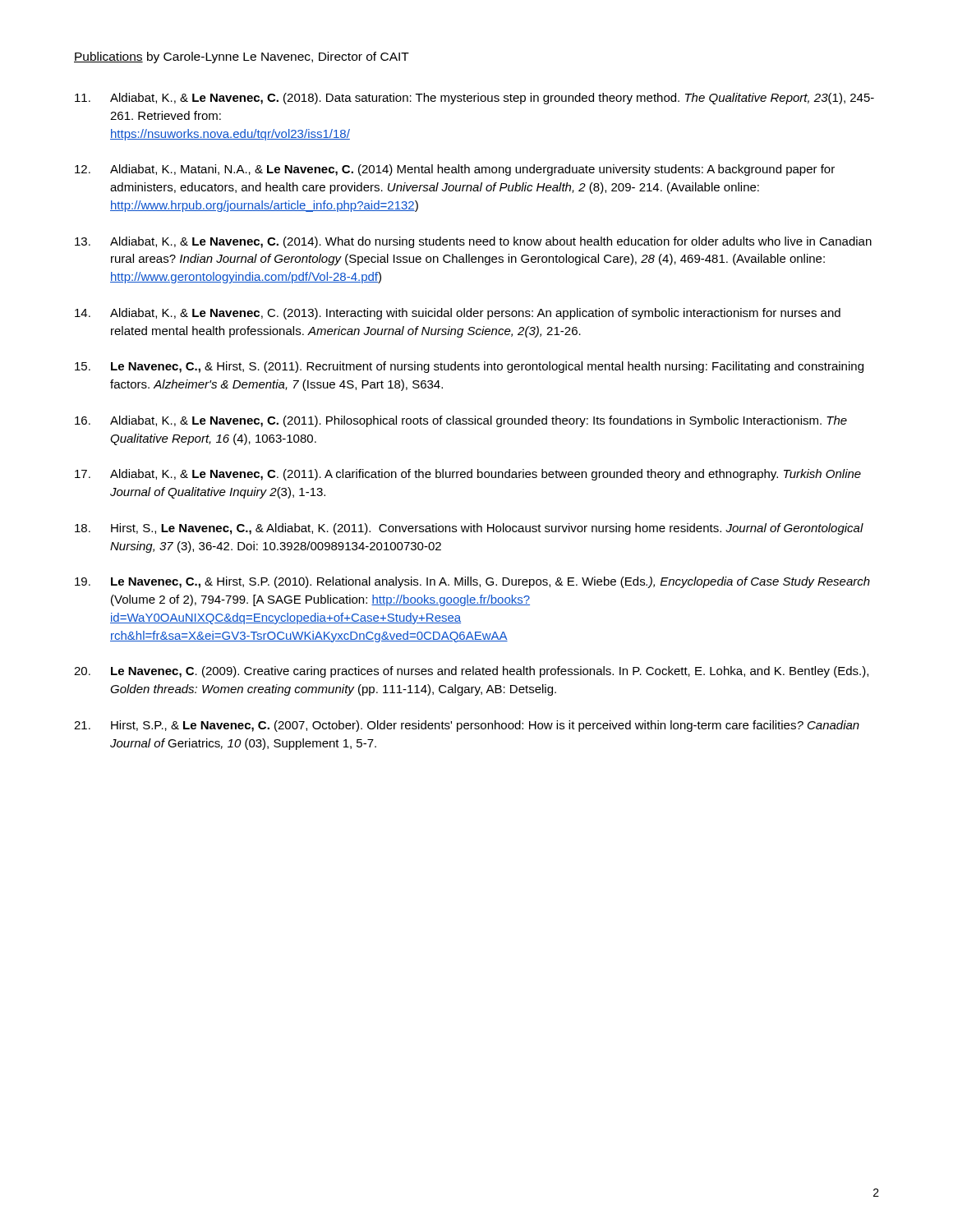Screen dimensions: 1232x953
Task: Click the passage that begins "17. Aldiabat, K., & Le Navenec,"
Action: pos(476,483)
